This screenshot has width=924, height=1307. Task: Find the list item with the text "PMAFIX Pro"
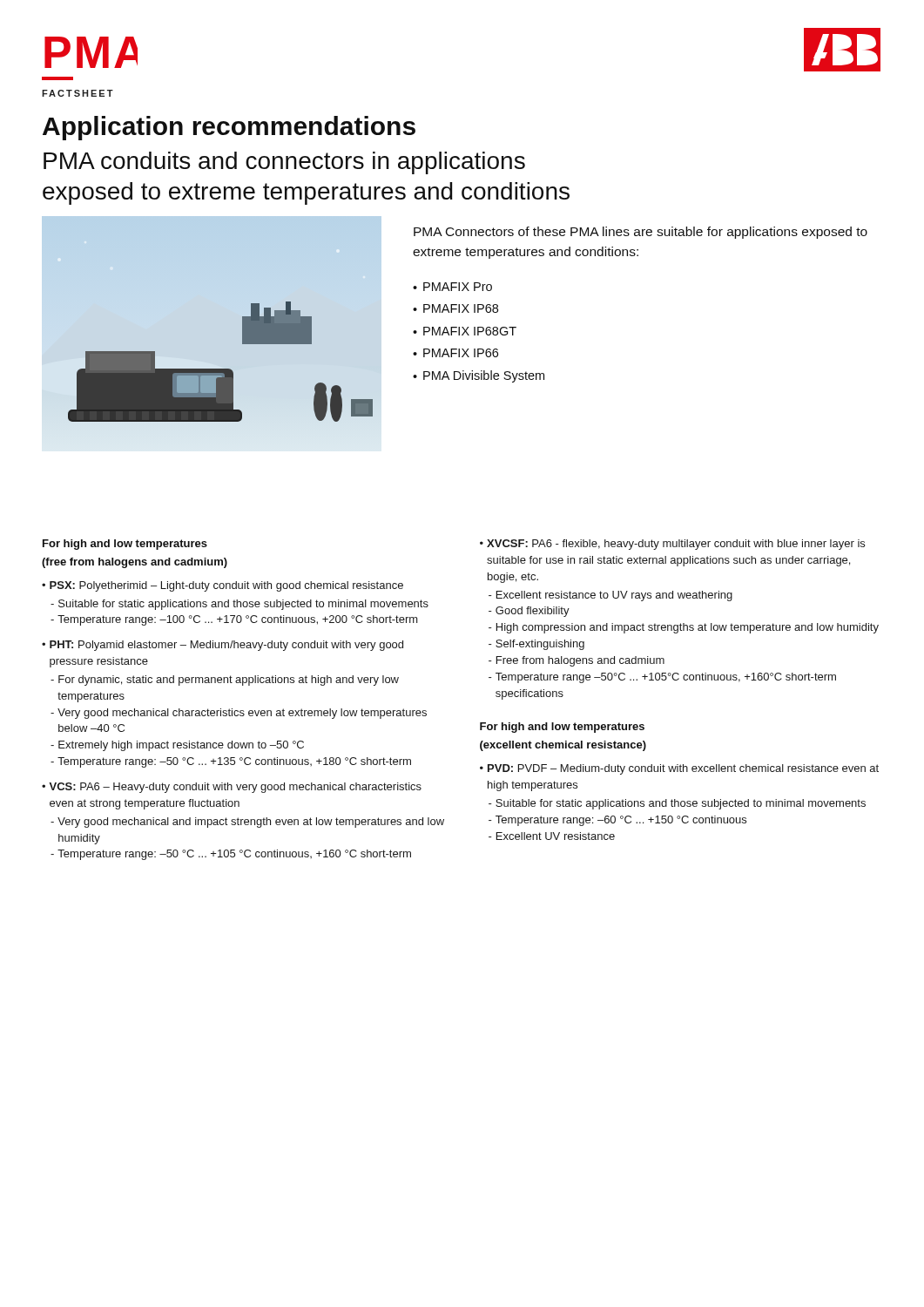(x=458, y=286)
